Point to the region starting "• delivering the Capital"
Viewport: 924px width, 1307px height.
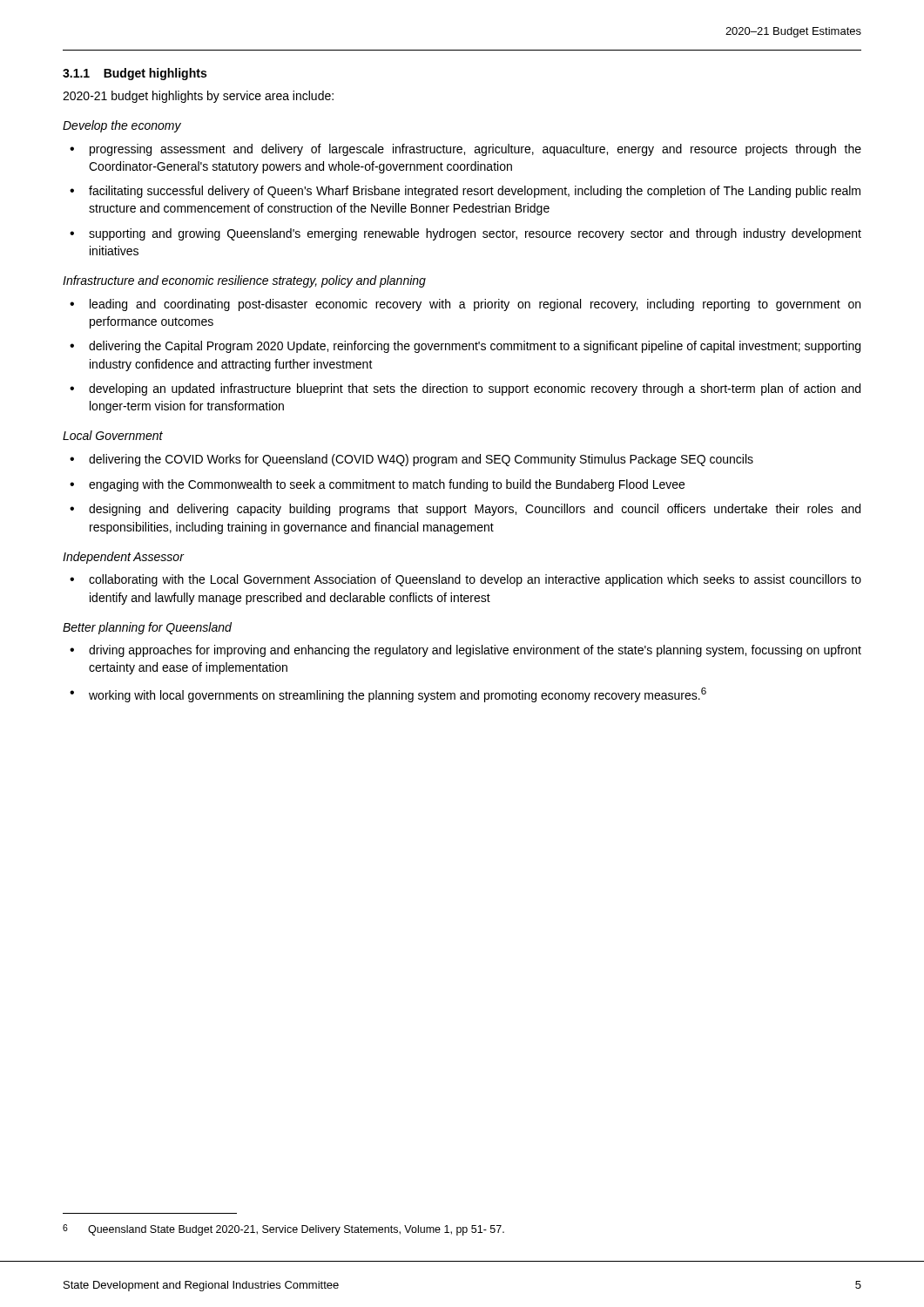pyautogui.click(x=462, y=355)
